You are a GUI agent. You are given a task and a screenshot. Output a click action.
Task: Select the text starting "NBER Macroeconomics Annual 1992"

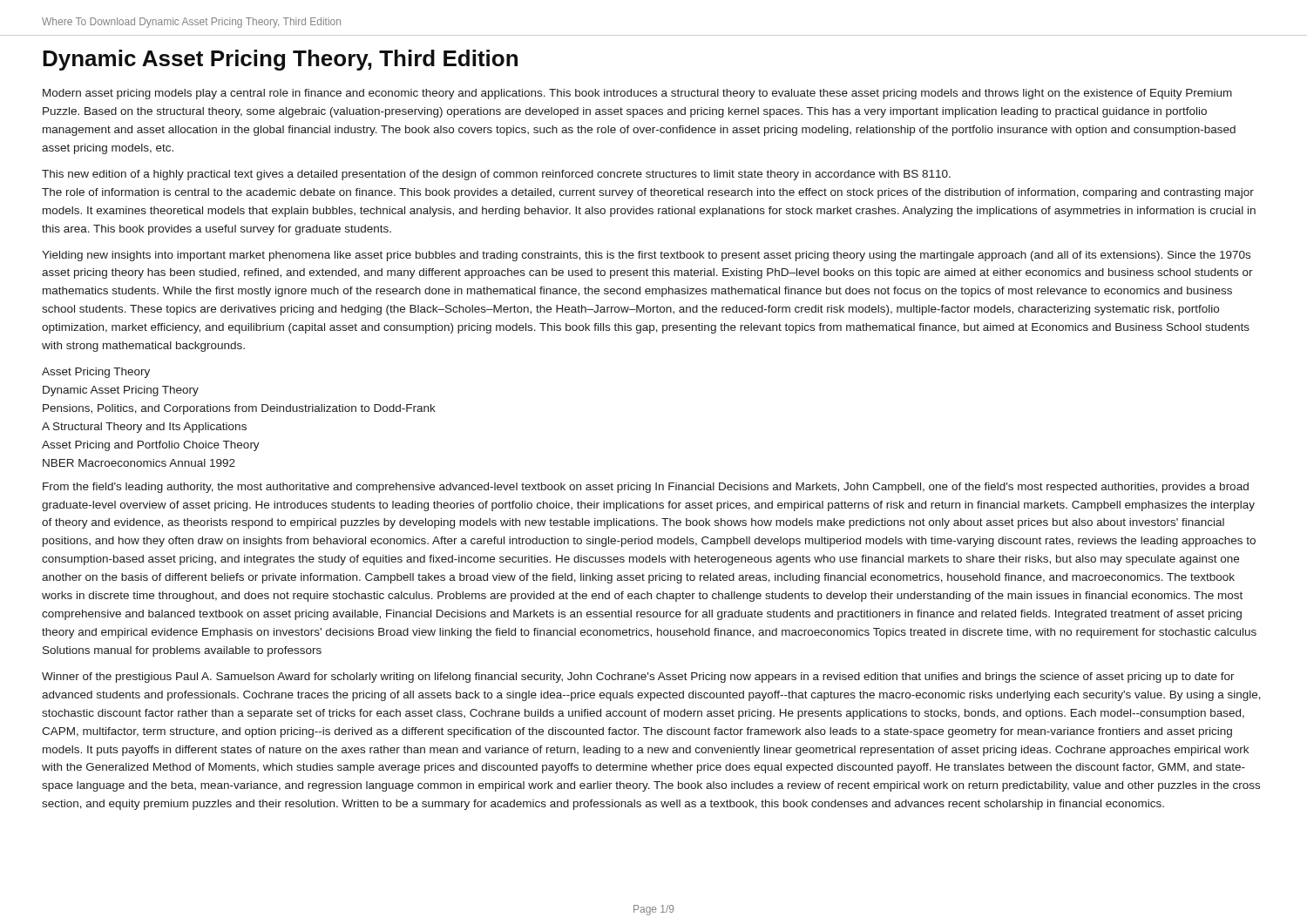coord(139,463)
